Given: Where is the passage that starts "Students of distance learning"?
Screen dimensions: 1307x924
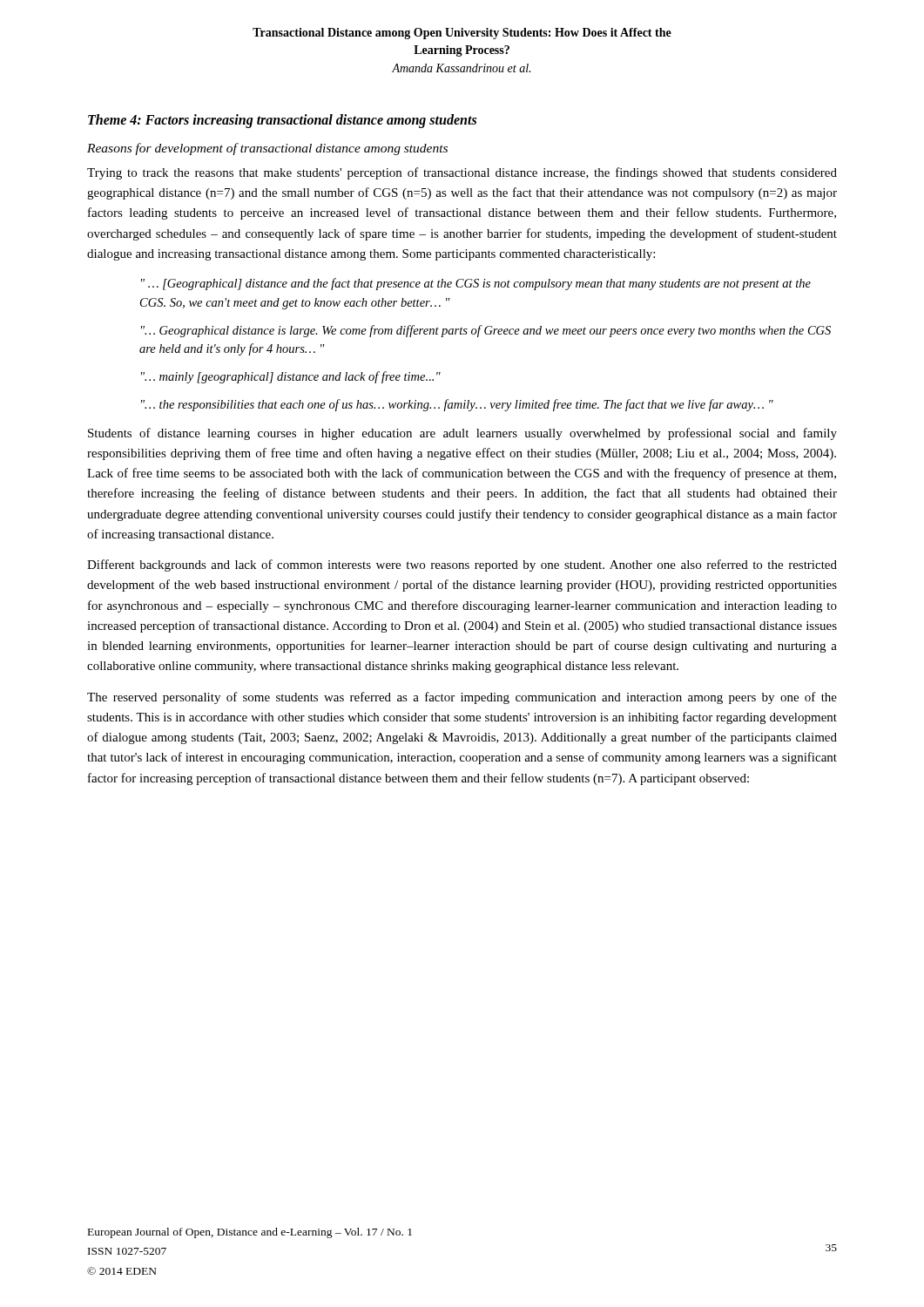Looking at the screenshot, I should pos(462,483).
